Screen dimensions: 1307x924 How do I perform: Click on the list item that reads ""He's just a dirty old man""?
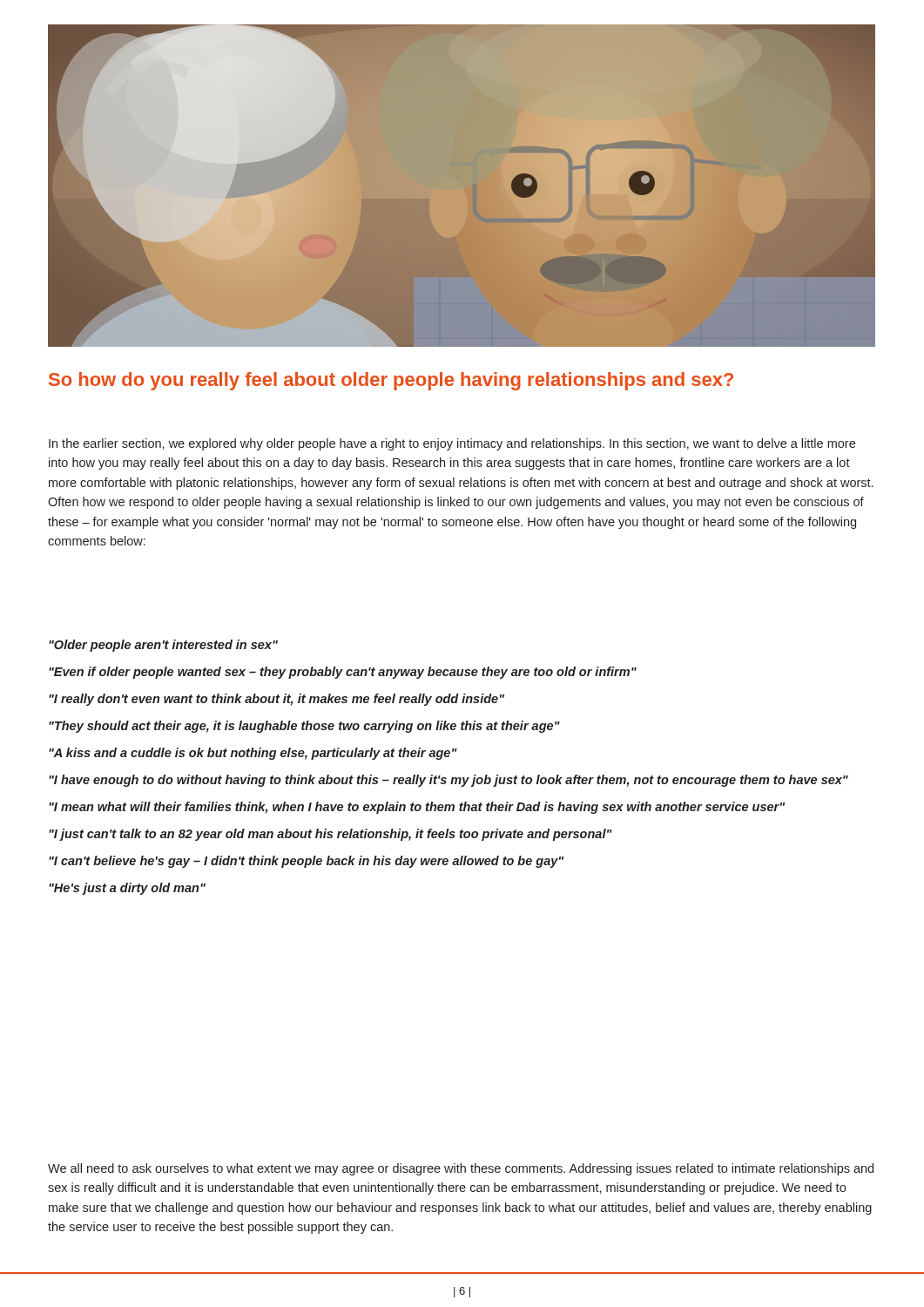click(127, 888)
